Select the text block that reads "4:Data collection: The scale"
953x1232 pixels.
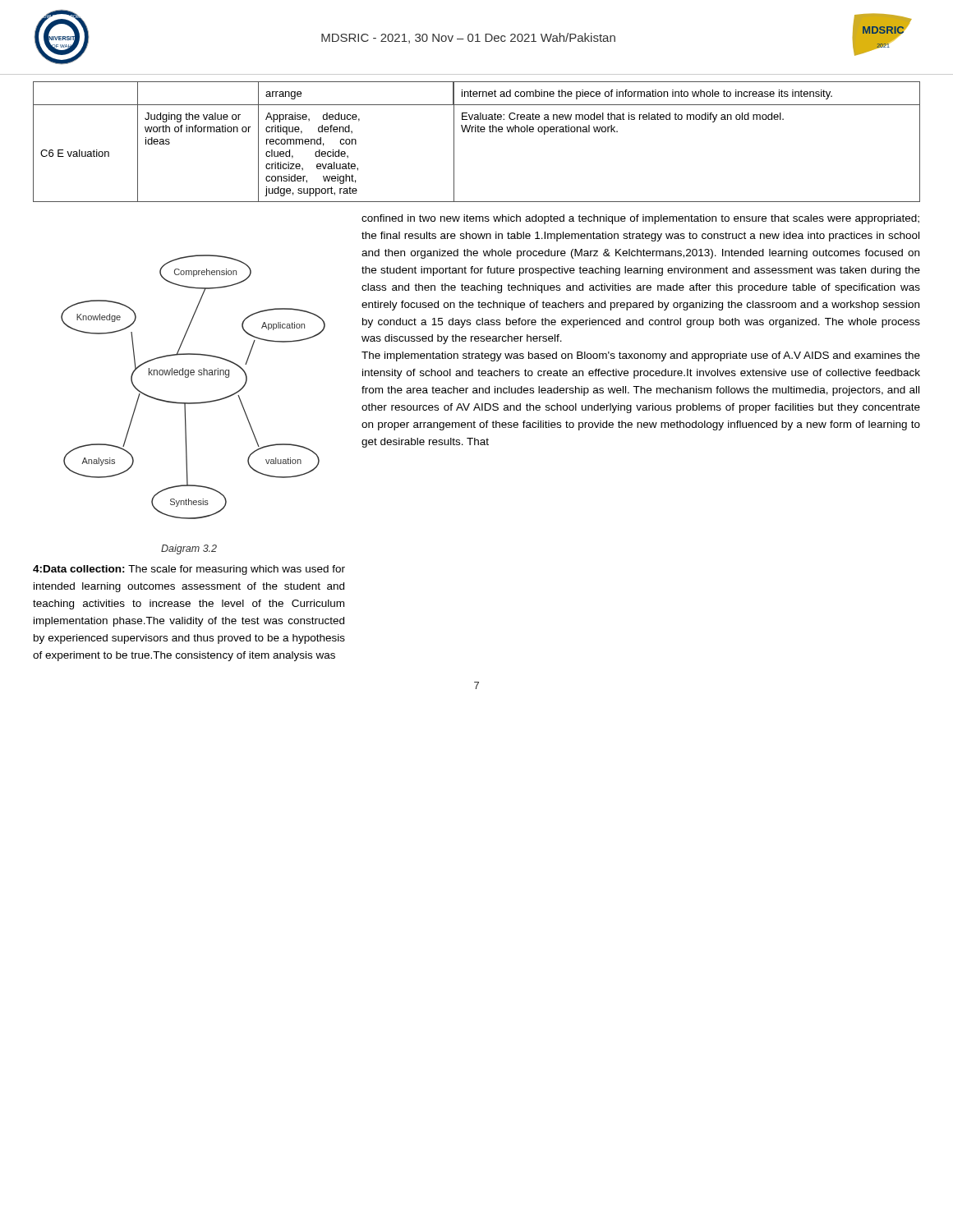tap(189, 612)
